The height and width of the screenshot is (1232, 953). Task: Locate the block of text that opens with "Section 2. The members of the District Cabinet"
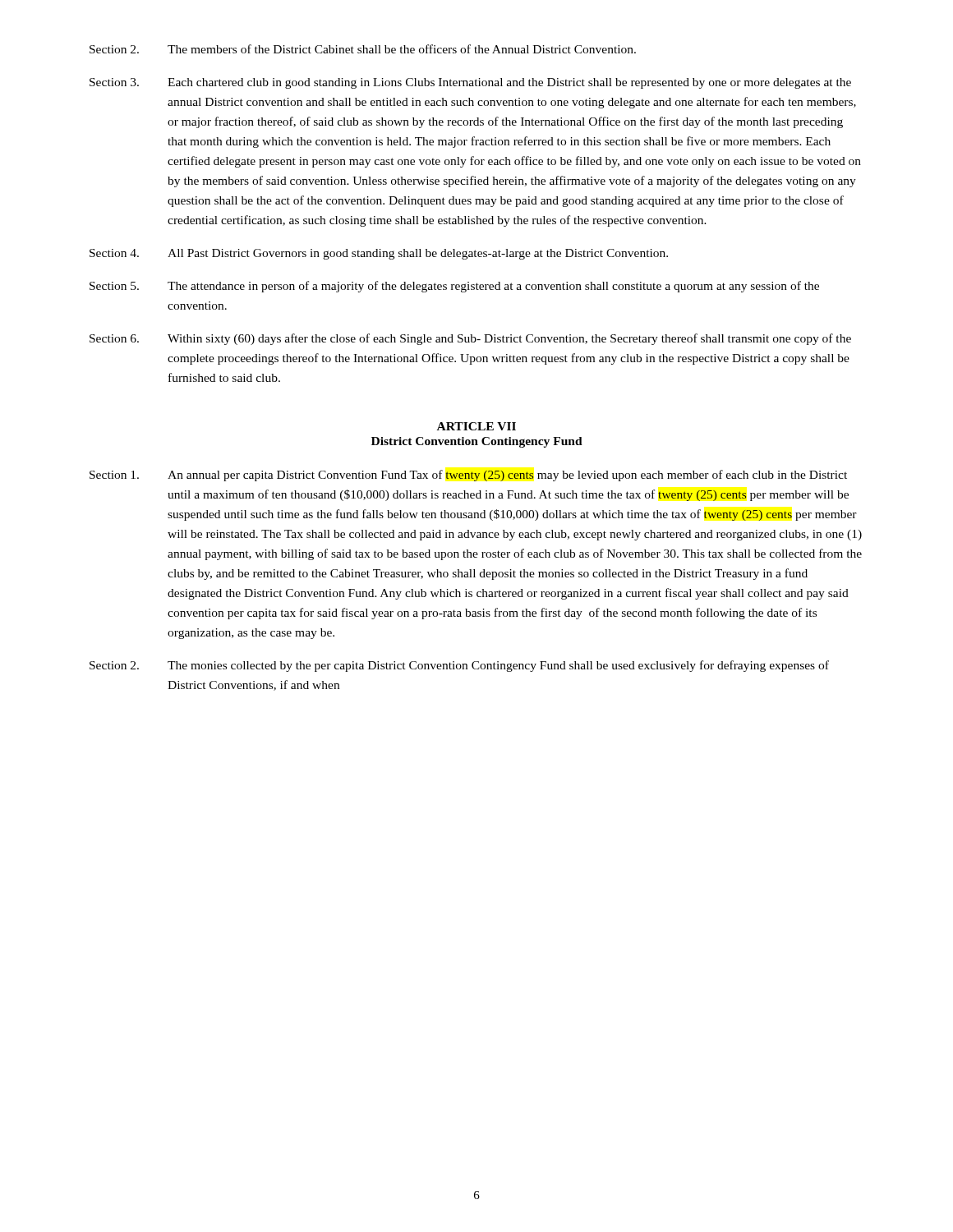363,49
